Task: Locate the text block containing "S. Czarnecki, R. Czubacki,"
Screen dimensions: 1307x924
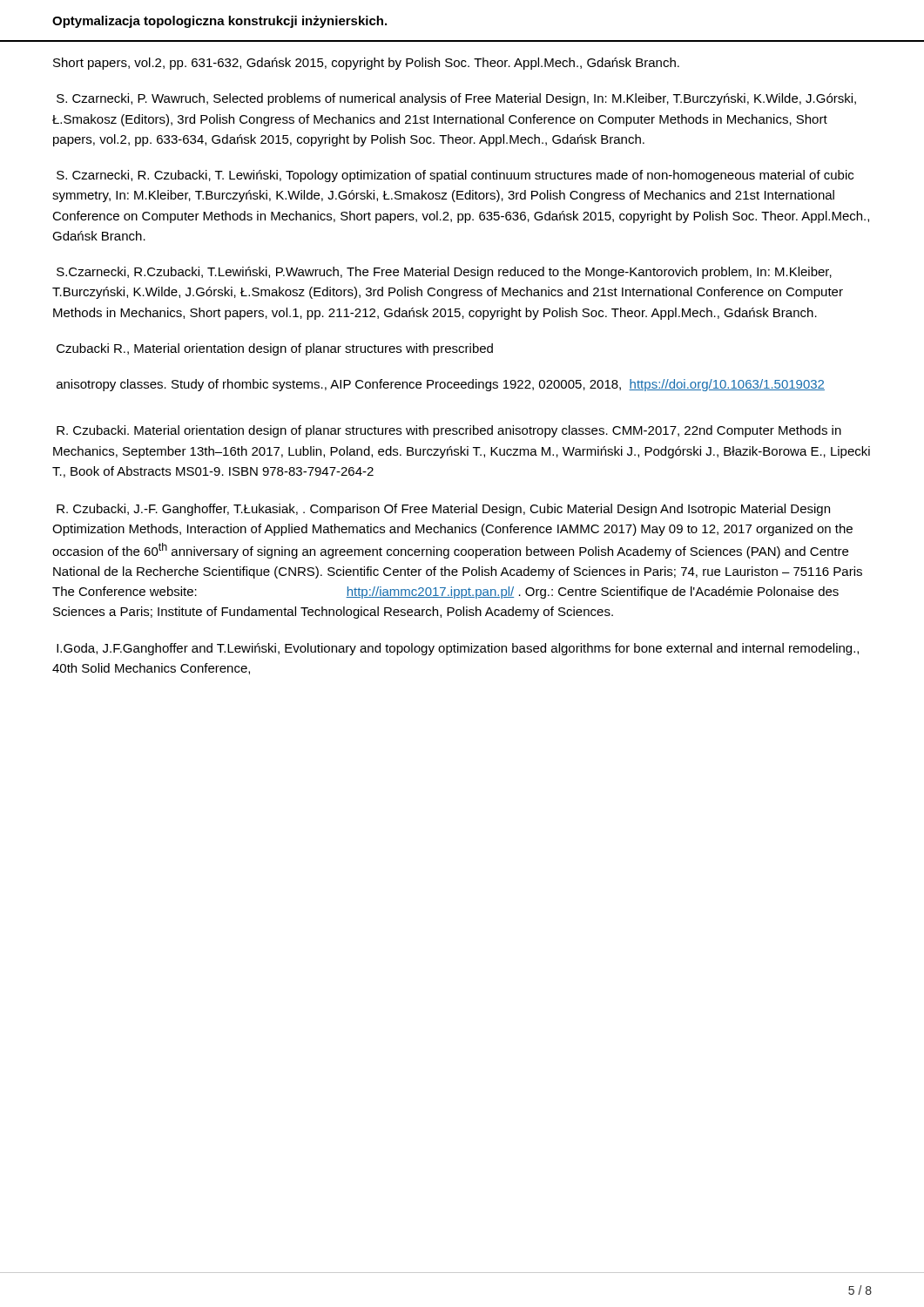Action: coord(461,205)
